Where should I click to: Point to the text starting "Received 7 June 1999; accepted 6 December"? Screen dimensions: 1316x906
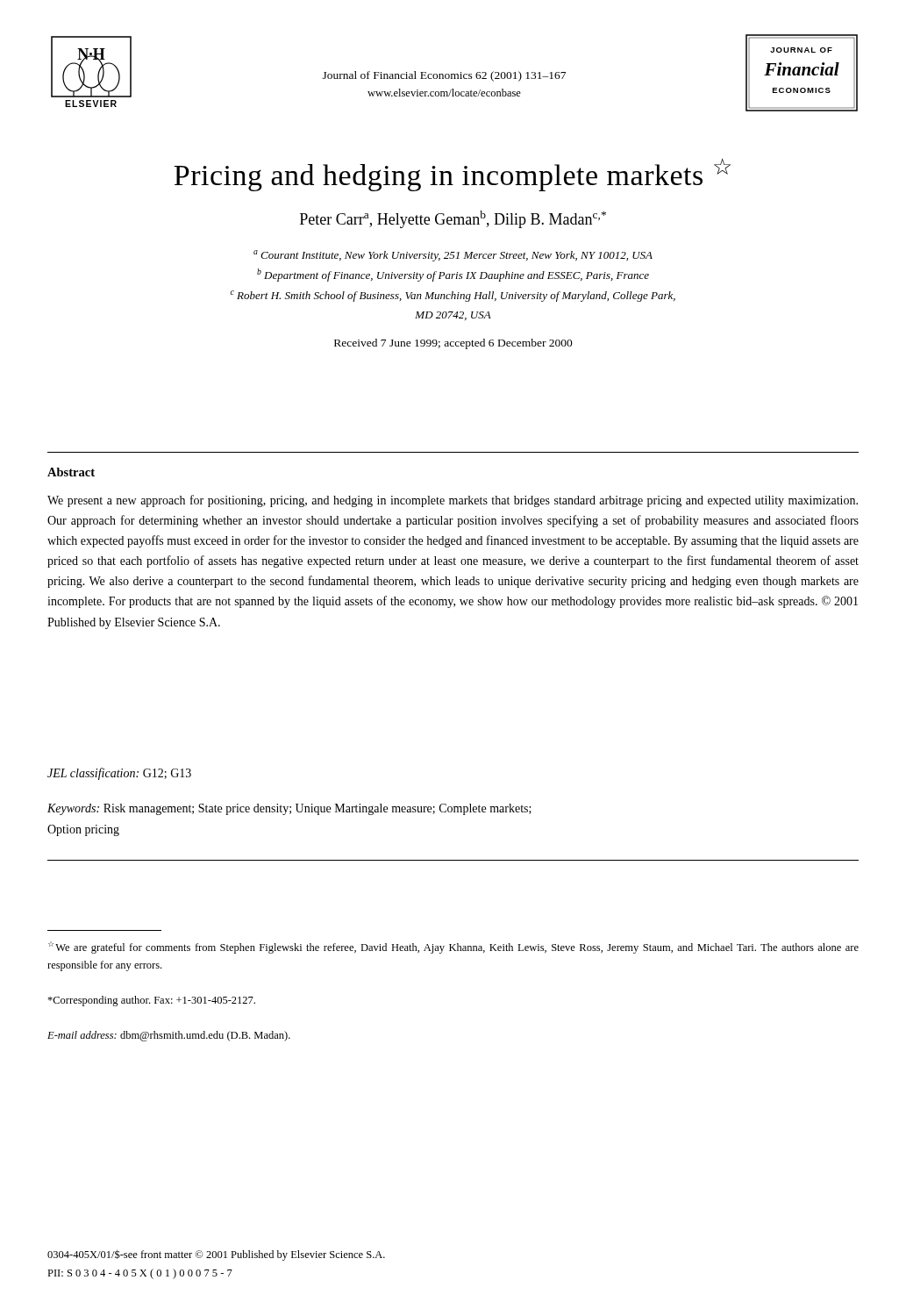(x=453, y=343)
